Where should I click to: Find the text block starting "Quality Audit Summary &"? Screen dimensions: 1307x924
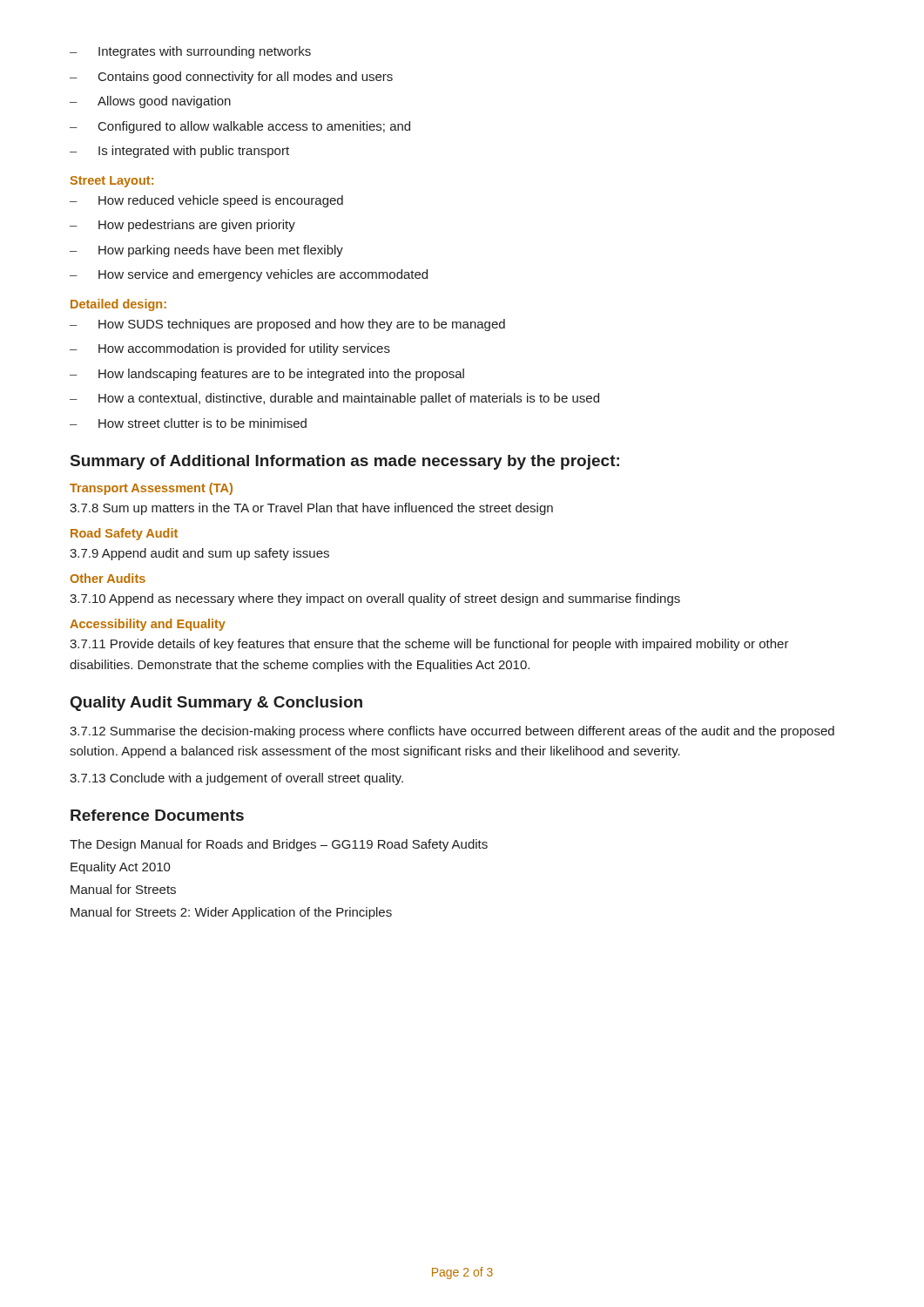tap(216, 702)
